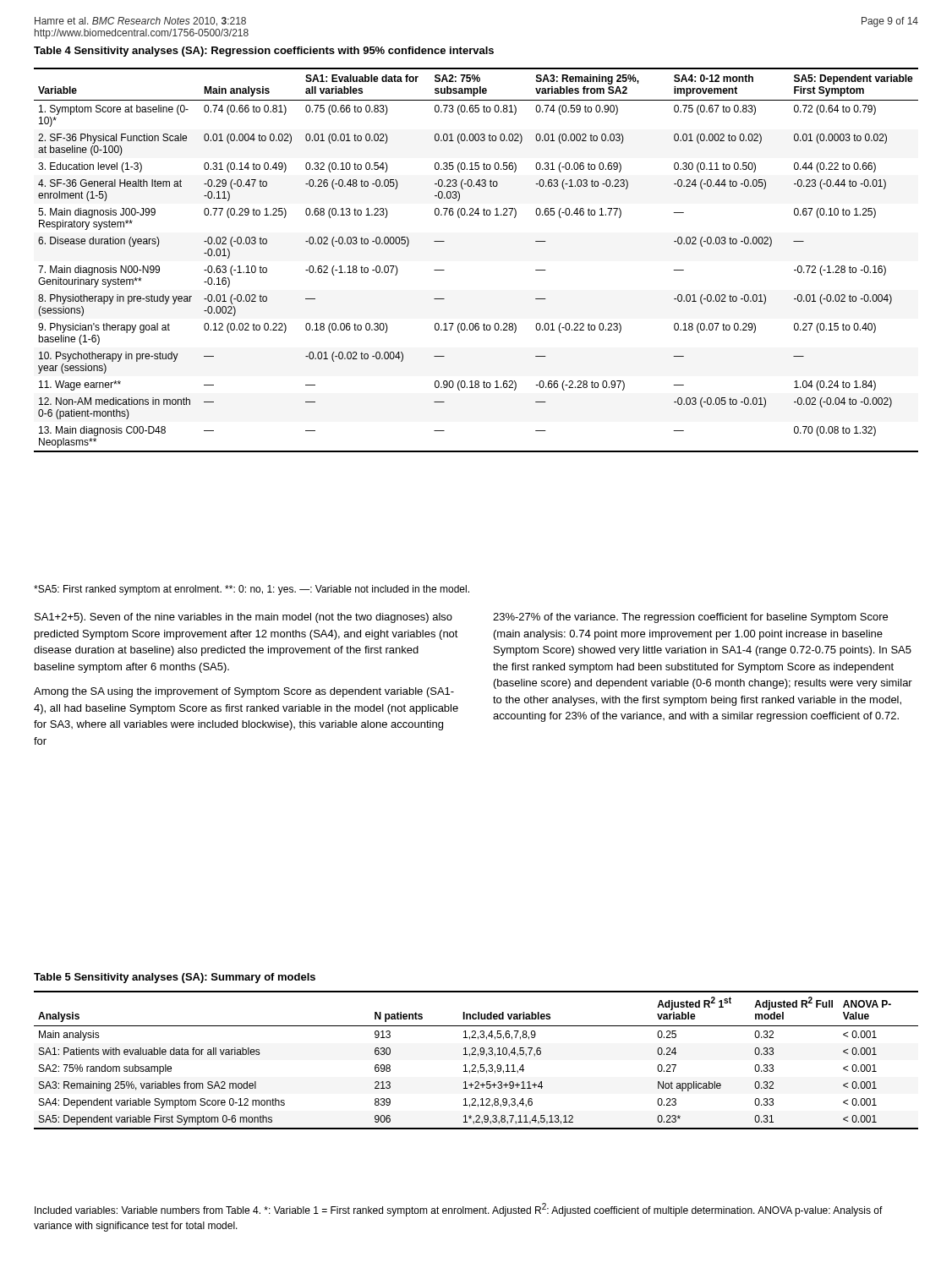Screen dimensions: 1268x952
Task: Locate the text block with the text "23%-27% of the"
Action: coord(706,666)
